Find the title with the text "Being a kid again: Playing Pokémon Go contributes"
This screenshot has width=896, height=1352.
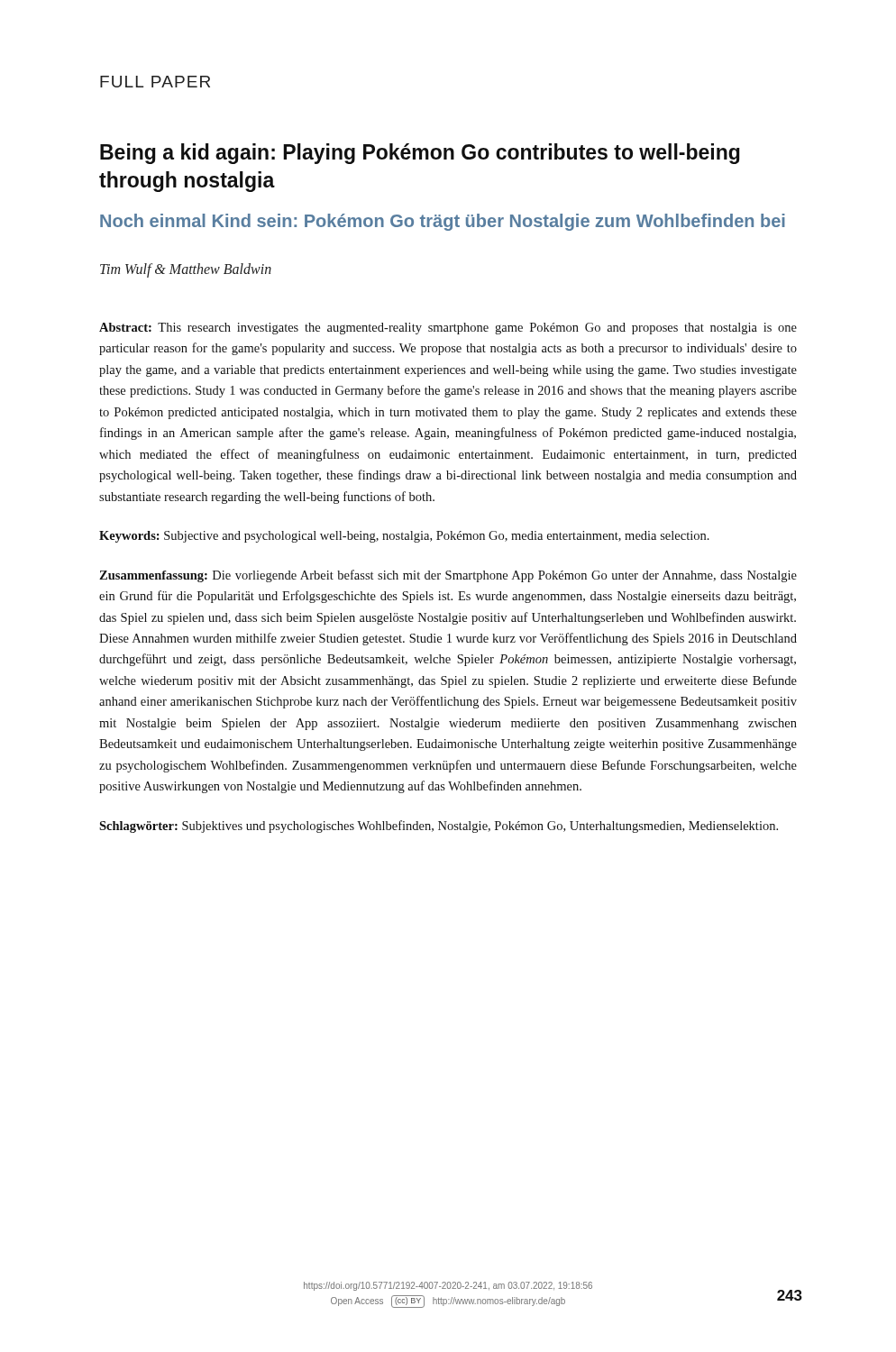coord(420,166)
